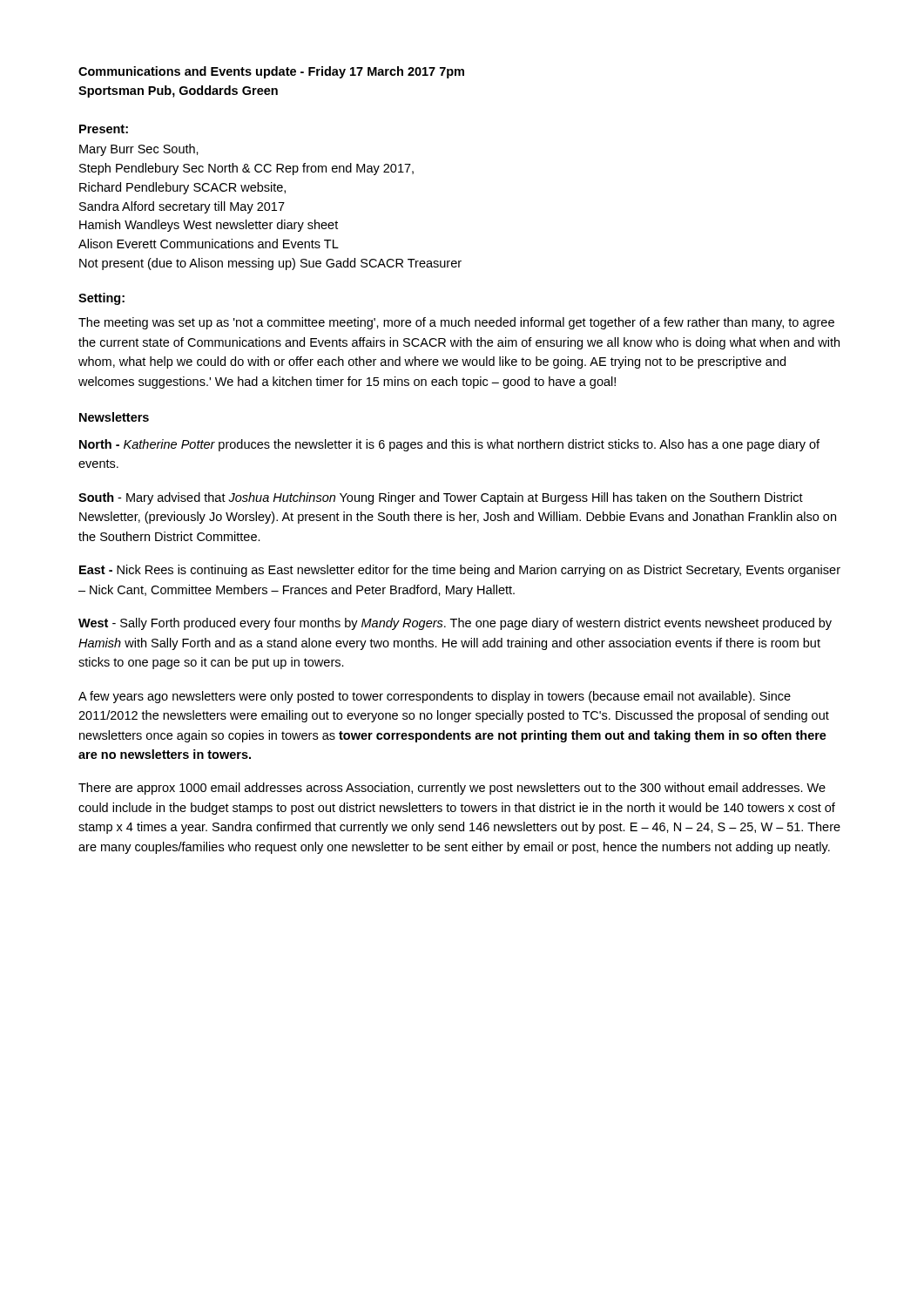Where is the passage that starts "A few years ago newsletters were only posted"?
Image resolution: width=924 pixels, height=1307 pixels.
tap(462, 725)
